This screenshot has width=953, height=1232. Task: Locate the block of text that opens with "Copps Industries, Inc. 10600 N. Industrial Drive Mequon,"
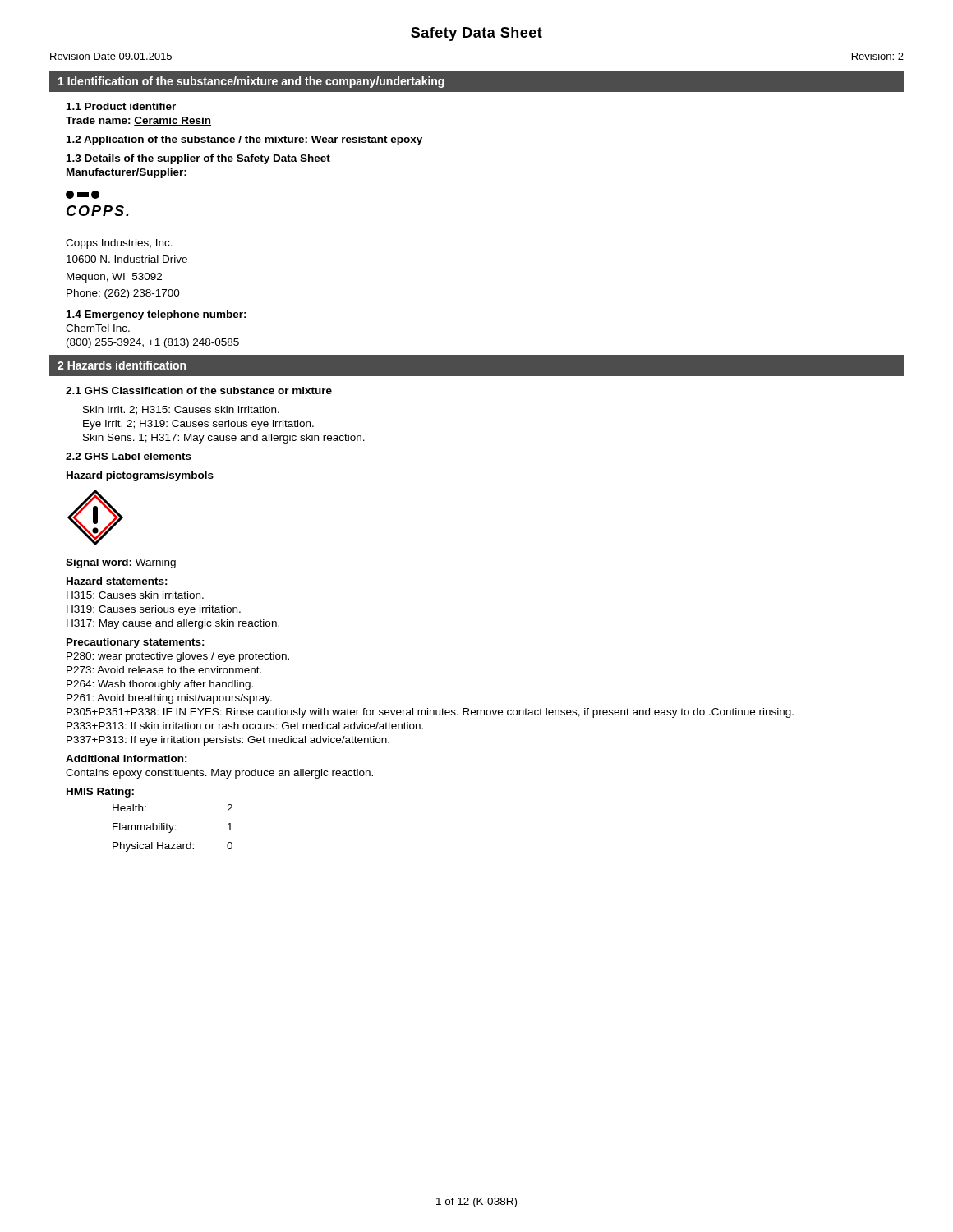127,268
